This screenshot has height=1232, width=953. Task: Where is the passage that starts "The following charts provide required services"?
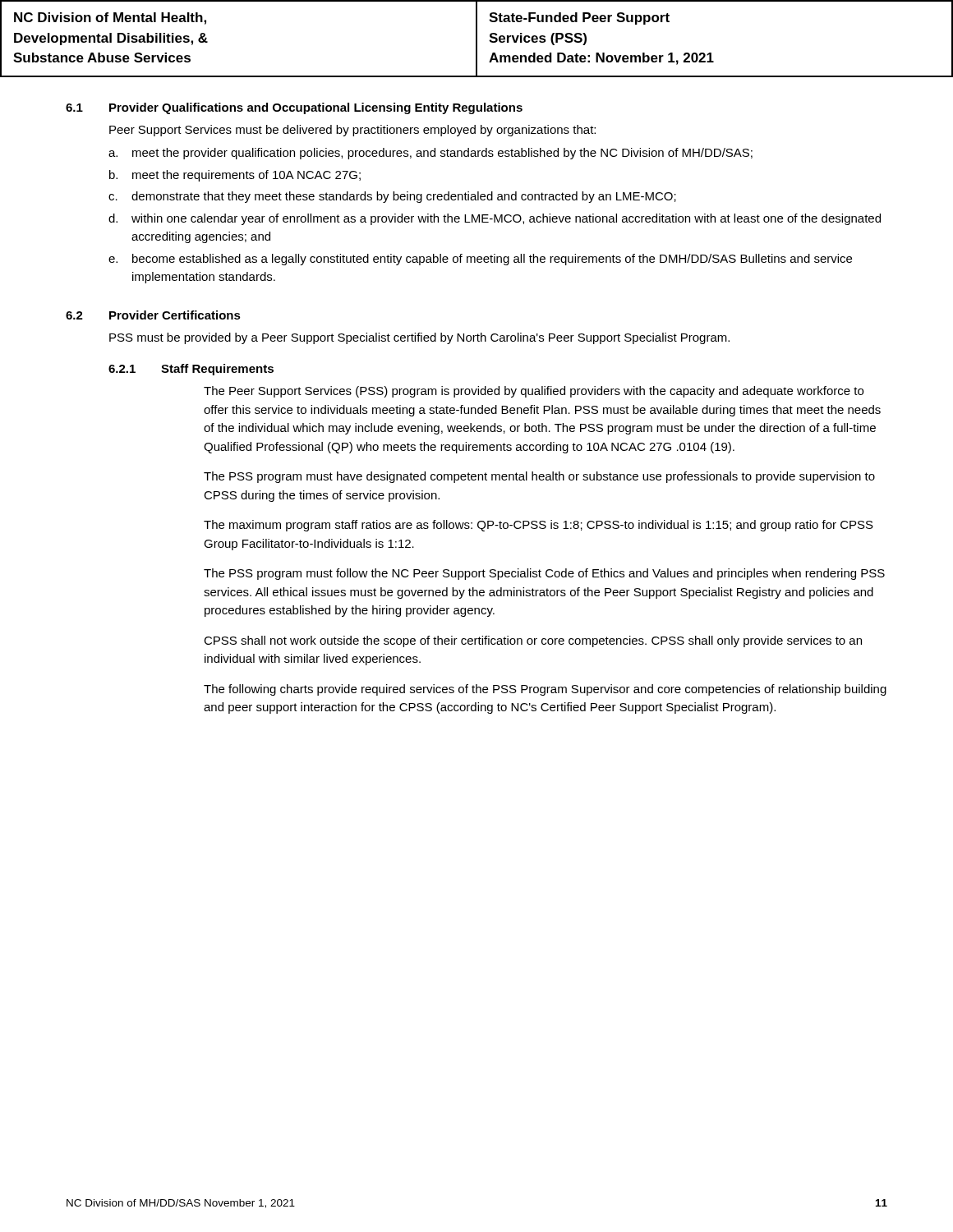tap(545, 698)
